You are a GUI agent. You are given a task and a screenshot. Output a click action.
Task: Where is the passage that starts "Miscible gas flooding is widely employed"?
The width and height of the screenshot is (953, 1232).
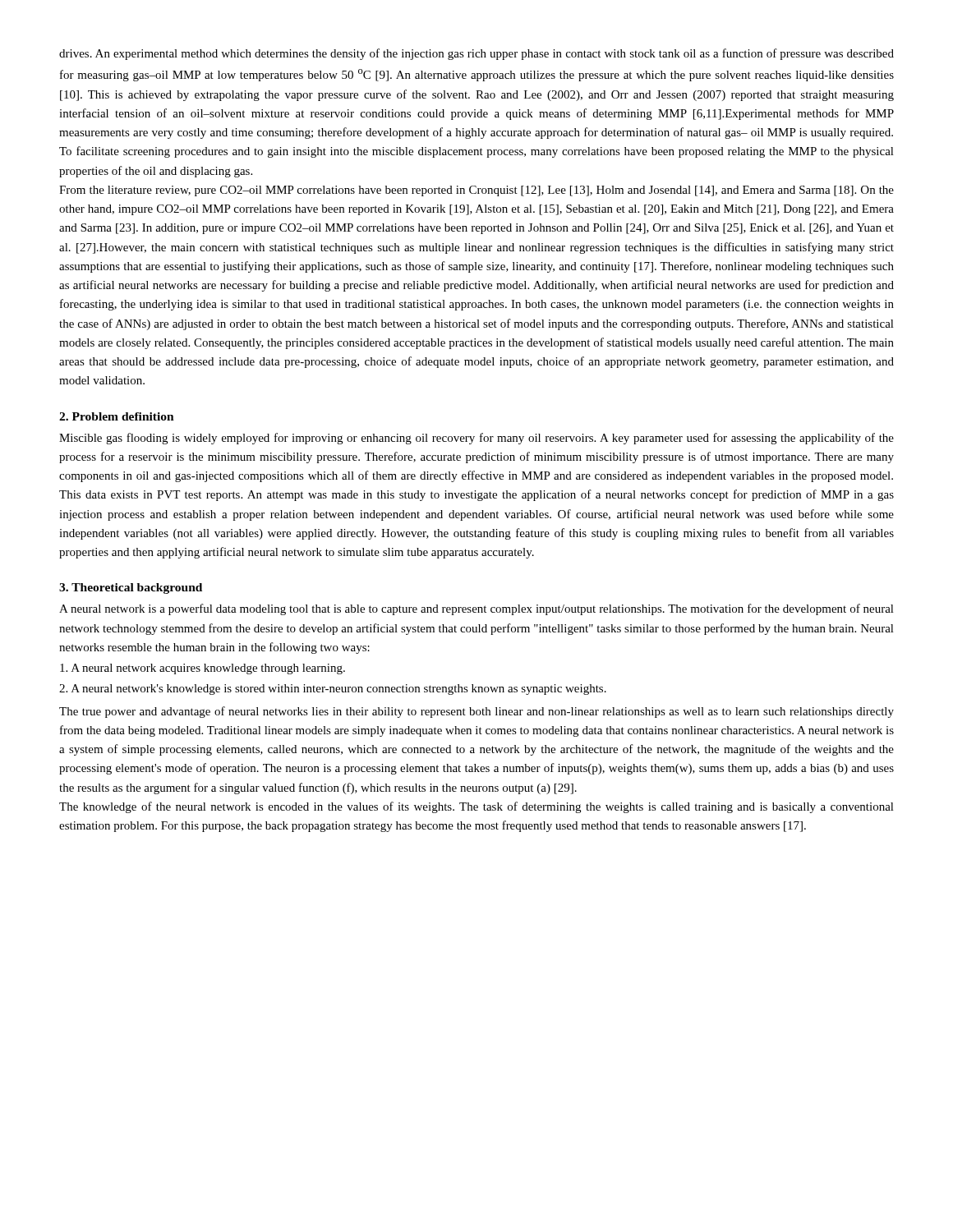coord(476,495)
